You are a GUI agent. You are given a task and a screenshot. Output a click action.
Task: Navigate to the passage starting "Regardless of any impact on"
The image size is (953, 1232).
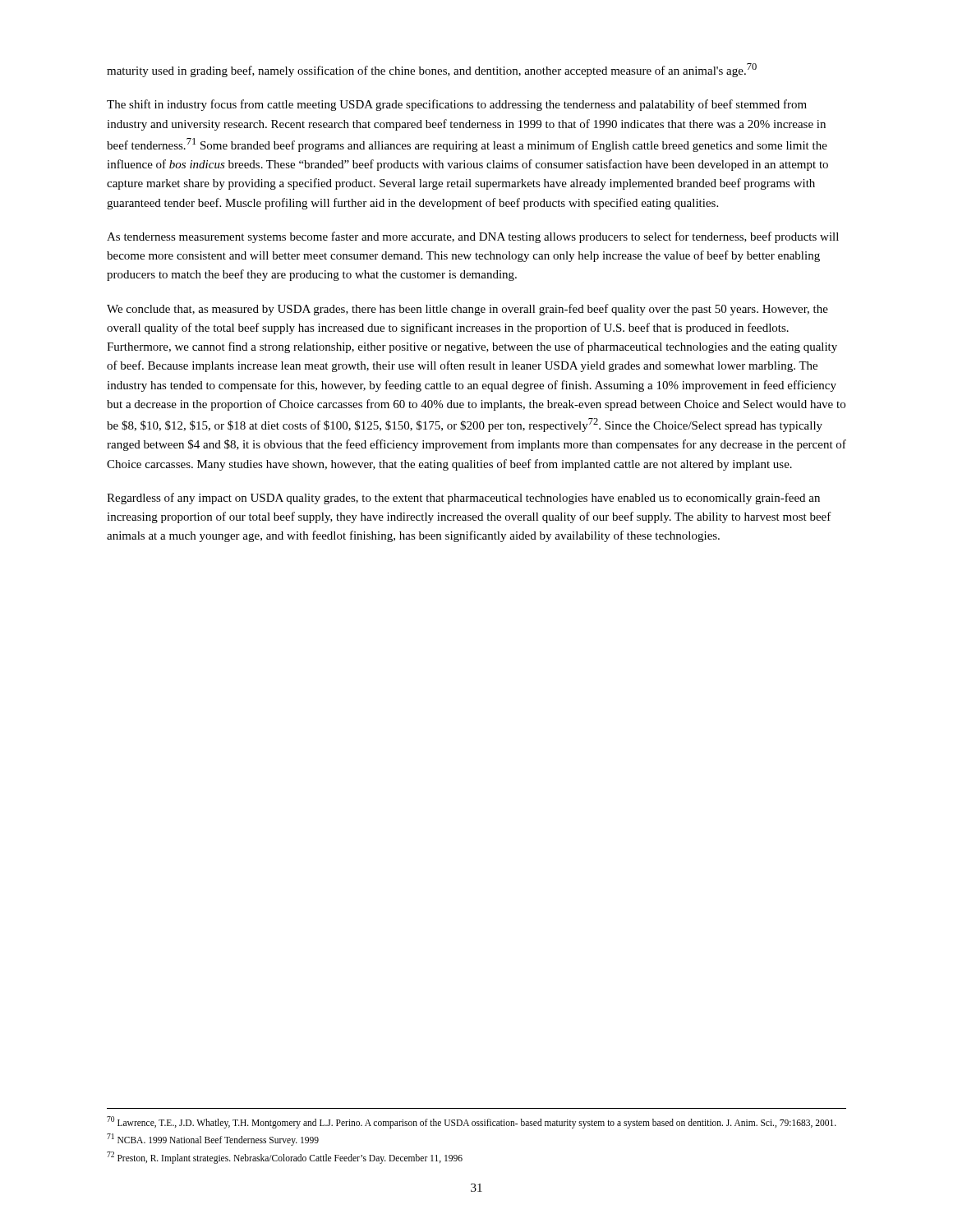click(x=469, y=517)
